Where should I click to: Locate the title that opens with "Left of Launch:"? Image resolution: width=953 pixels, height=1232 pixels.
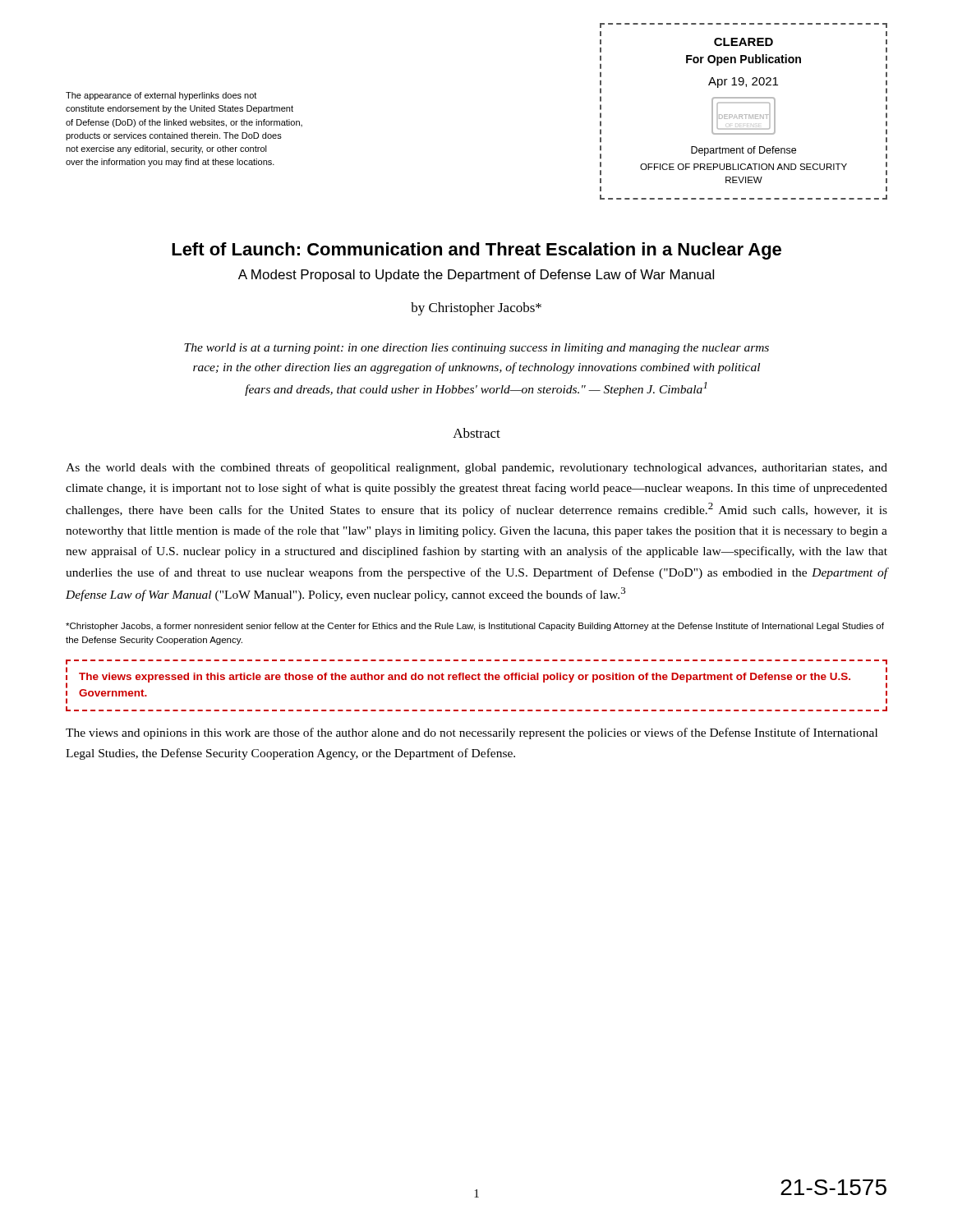[476, 249]
